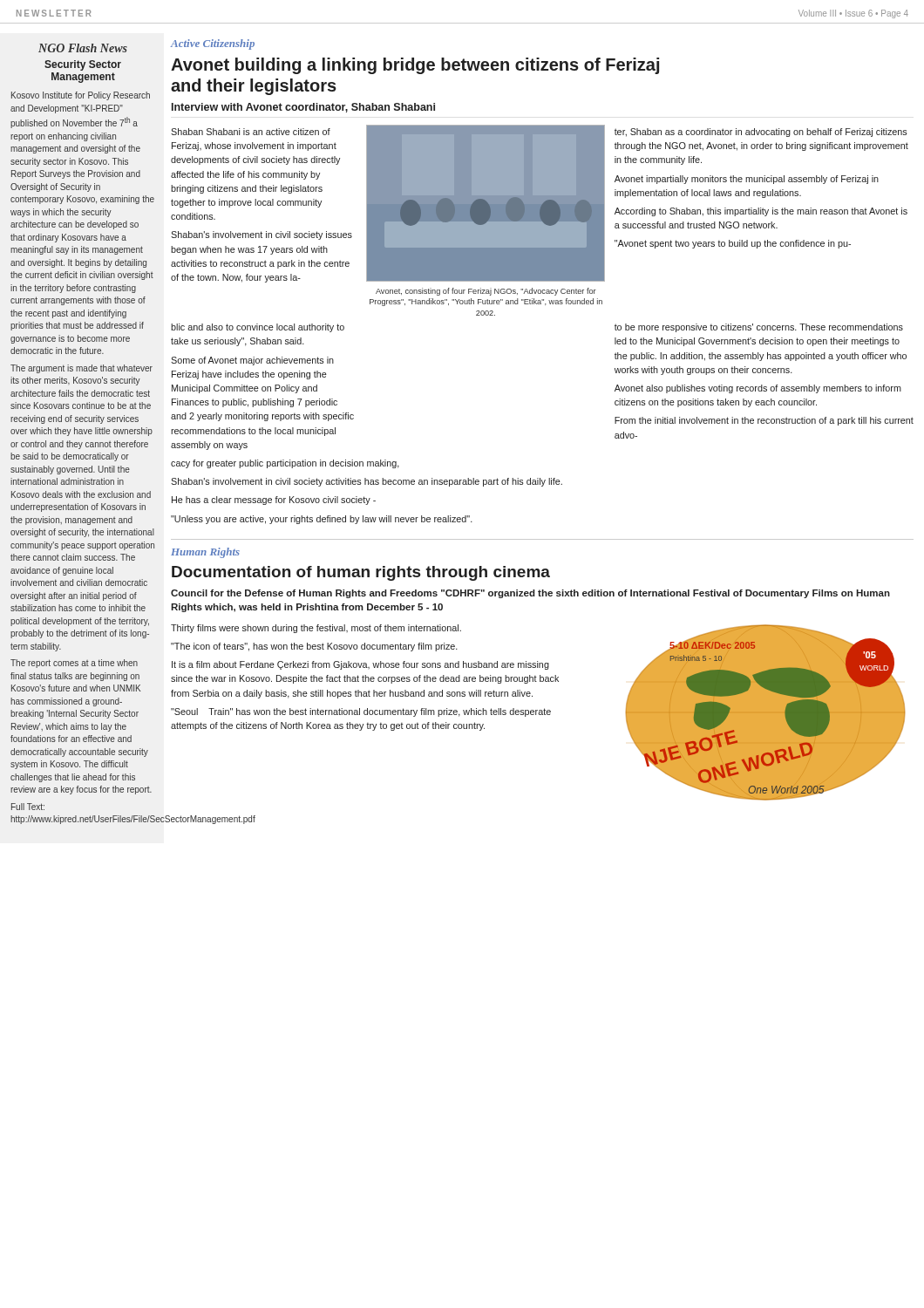Viewport: 924px width, 1308px height.
Task: Navigate to the block starting "to be more responsive to citizens' concerns."
Action: pyautogui.click(x=764, y=381)
